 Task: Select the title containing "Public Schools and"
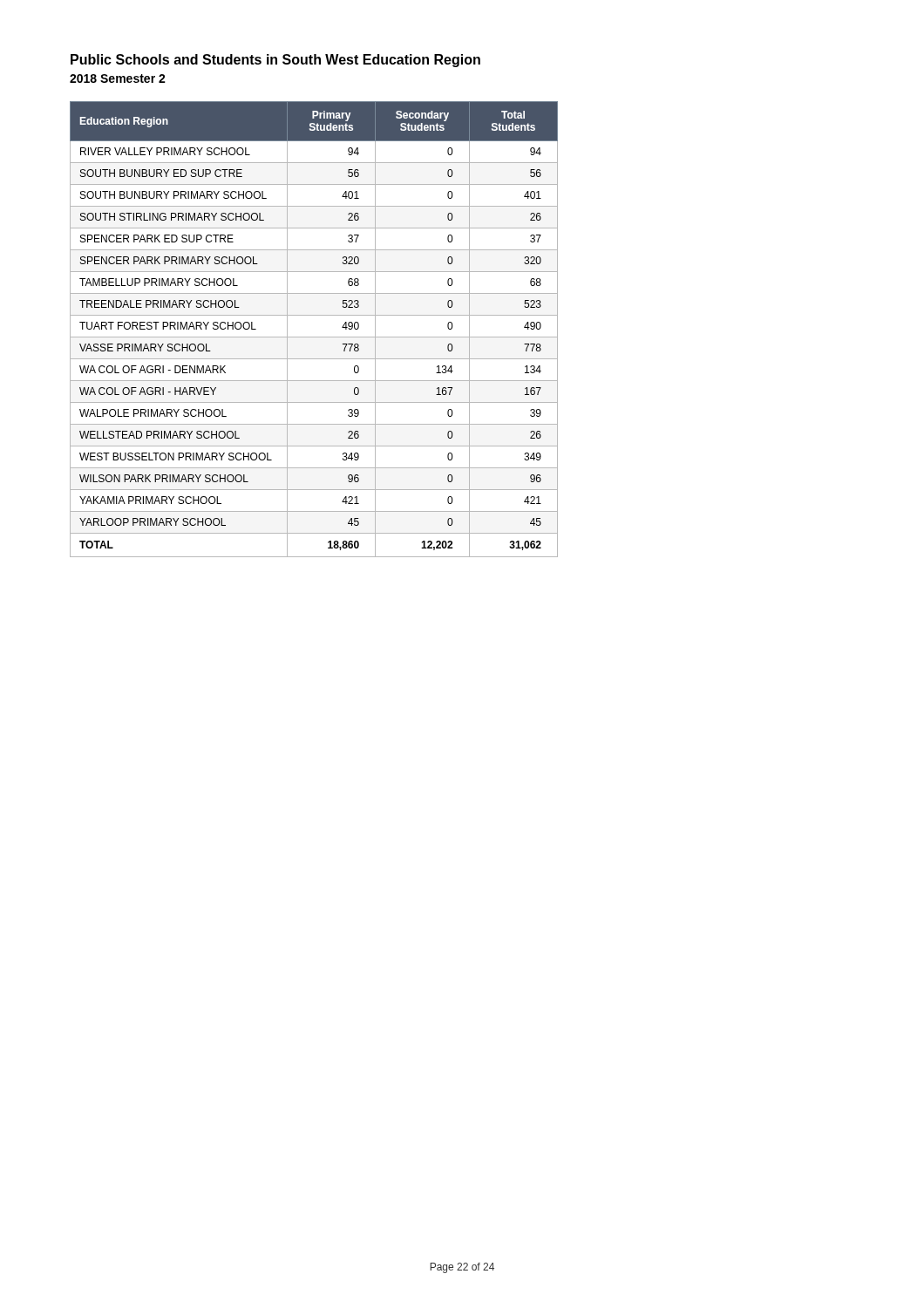coord(275,60)
